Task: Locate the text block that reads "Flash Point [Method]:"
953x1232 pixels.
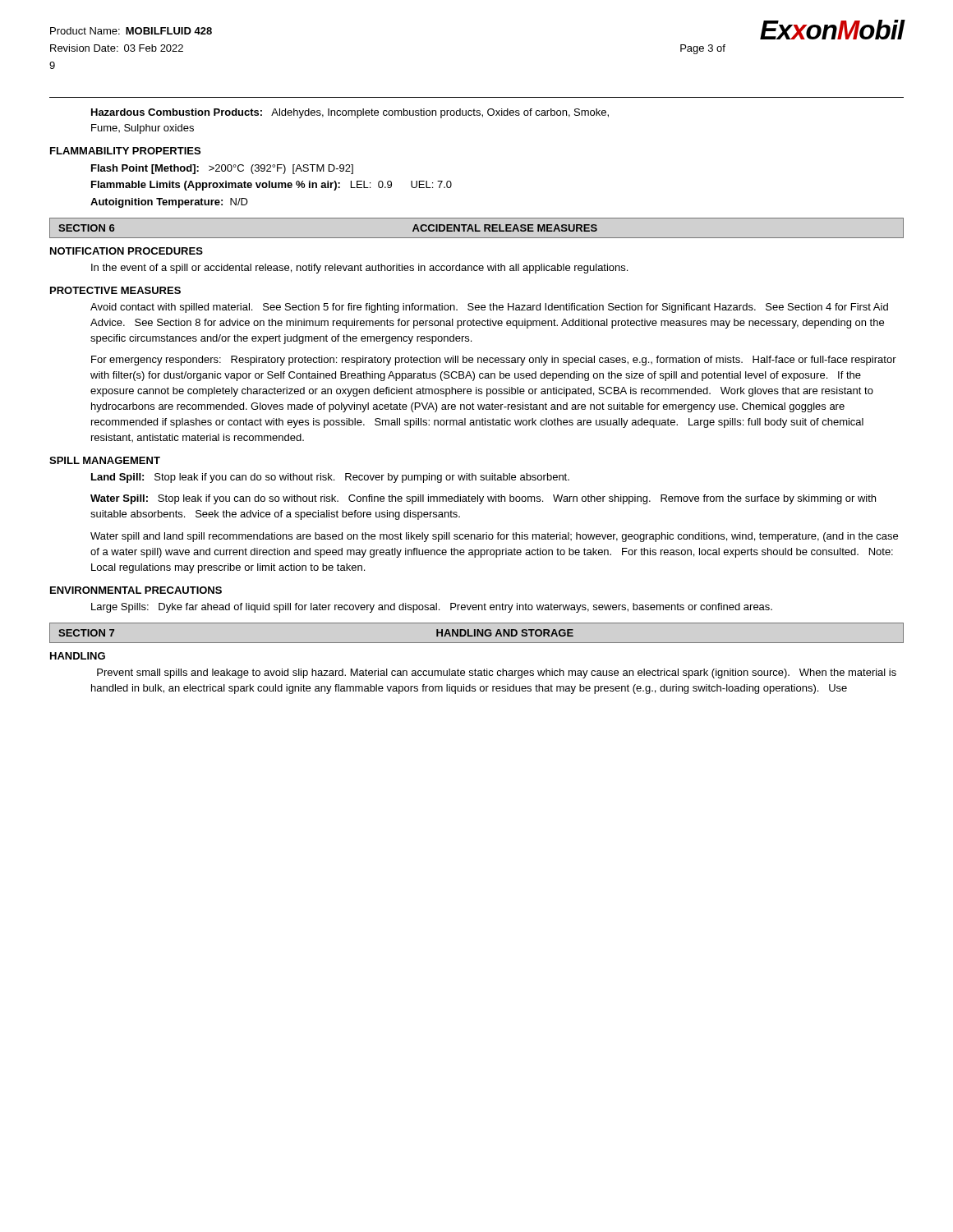Action: pos(271,185)
